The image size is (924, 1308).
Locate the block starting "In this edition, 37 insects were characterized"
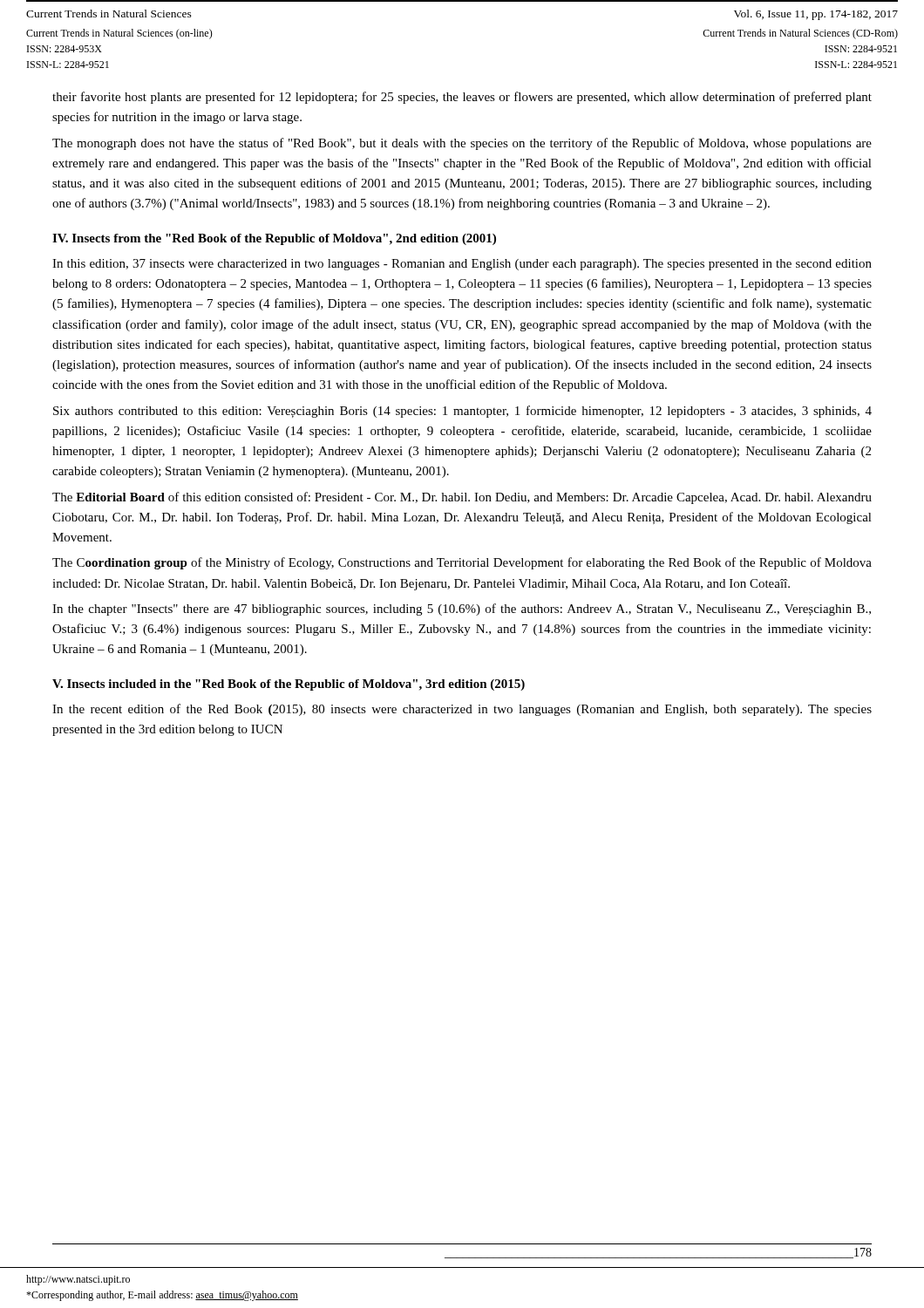pos(462,324)
